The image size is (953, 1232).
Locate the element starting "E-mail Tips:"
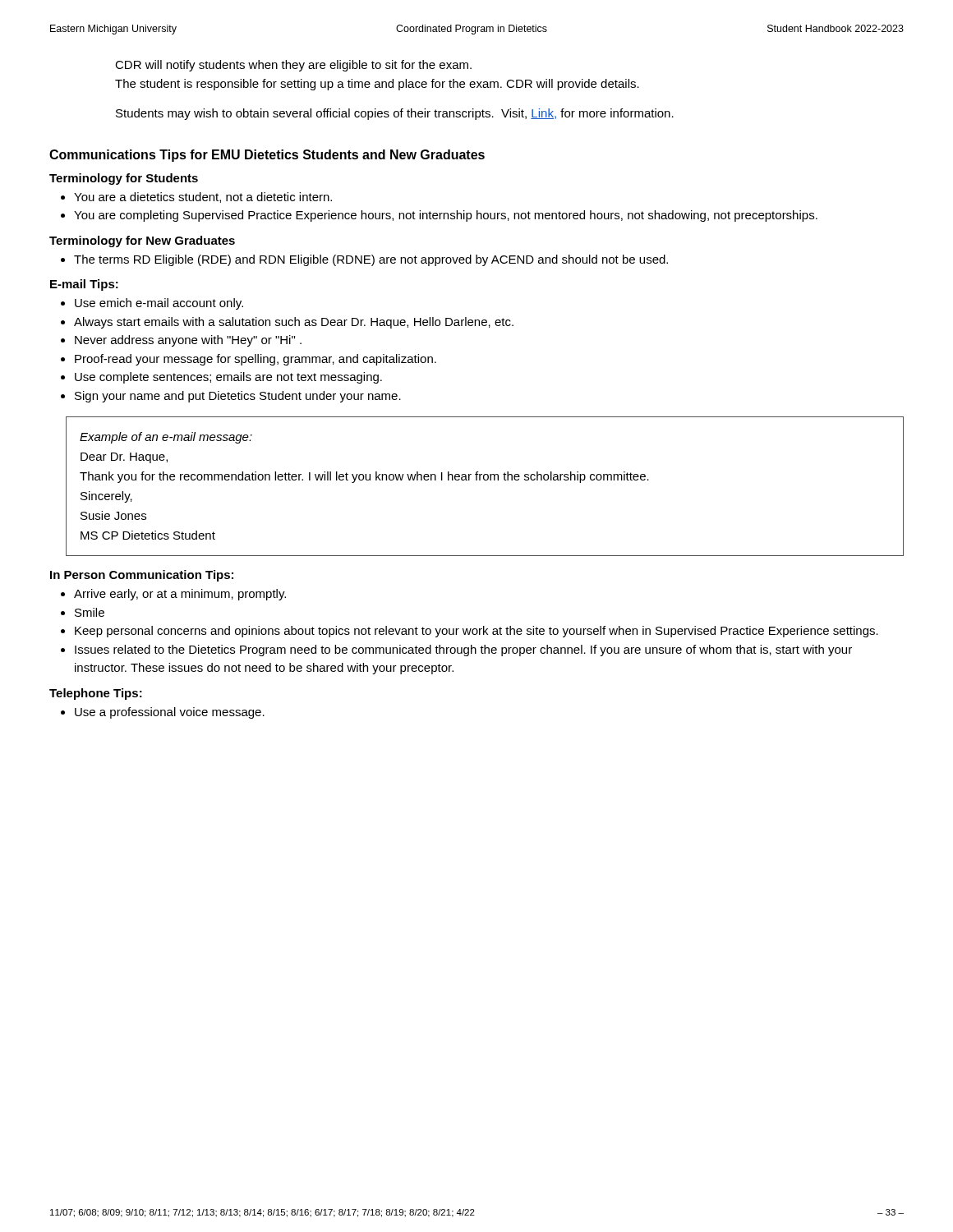84,284
